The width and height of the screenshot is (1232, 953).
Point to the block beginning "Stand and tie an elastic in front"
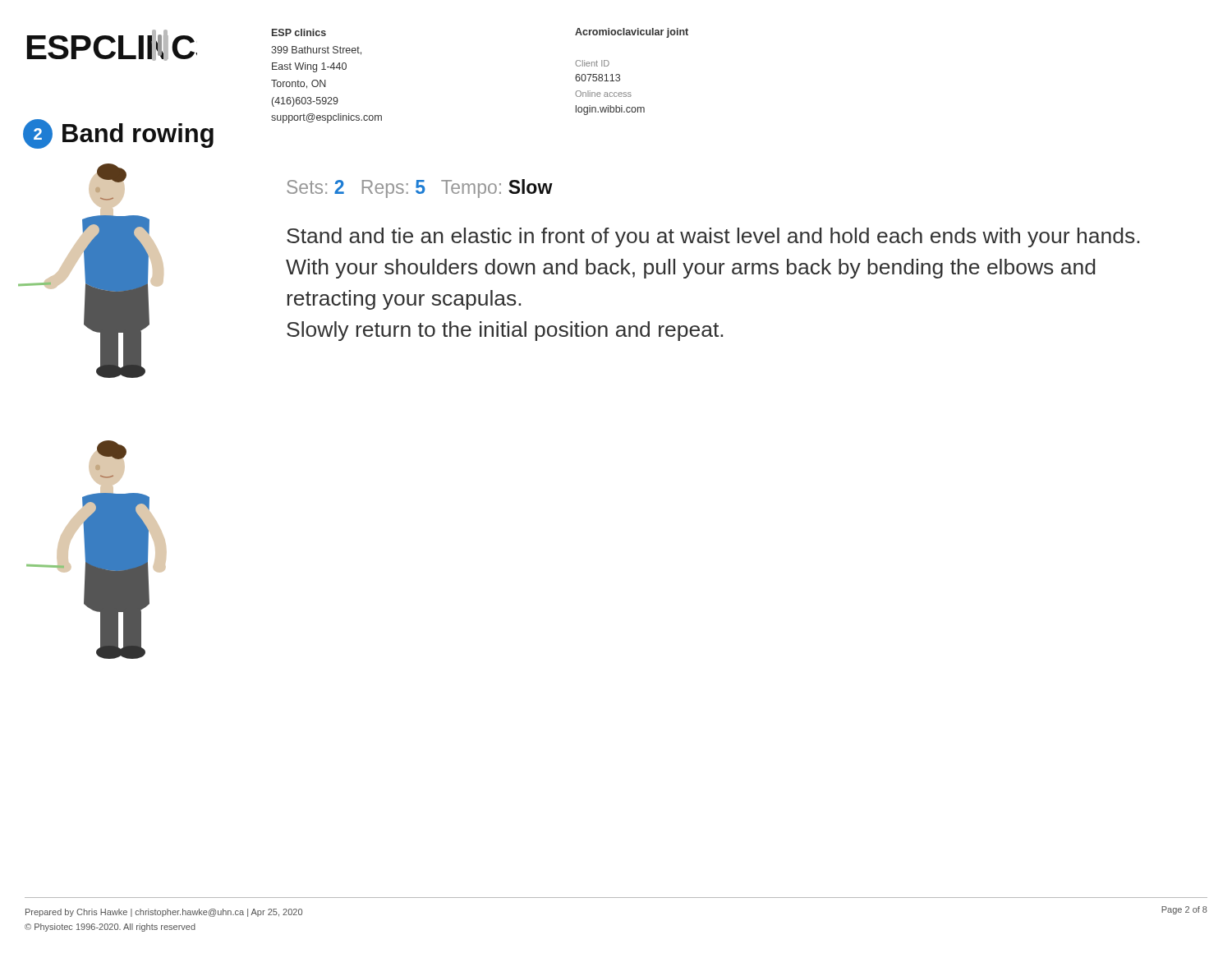point(714,283)
